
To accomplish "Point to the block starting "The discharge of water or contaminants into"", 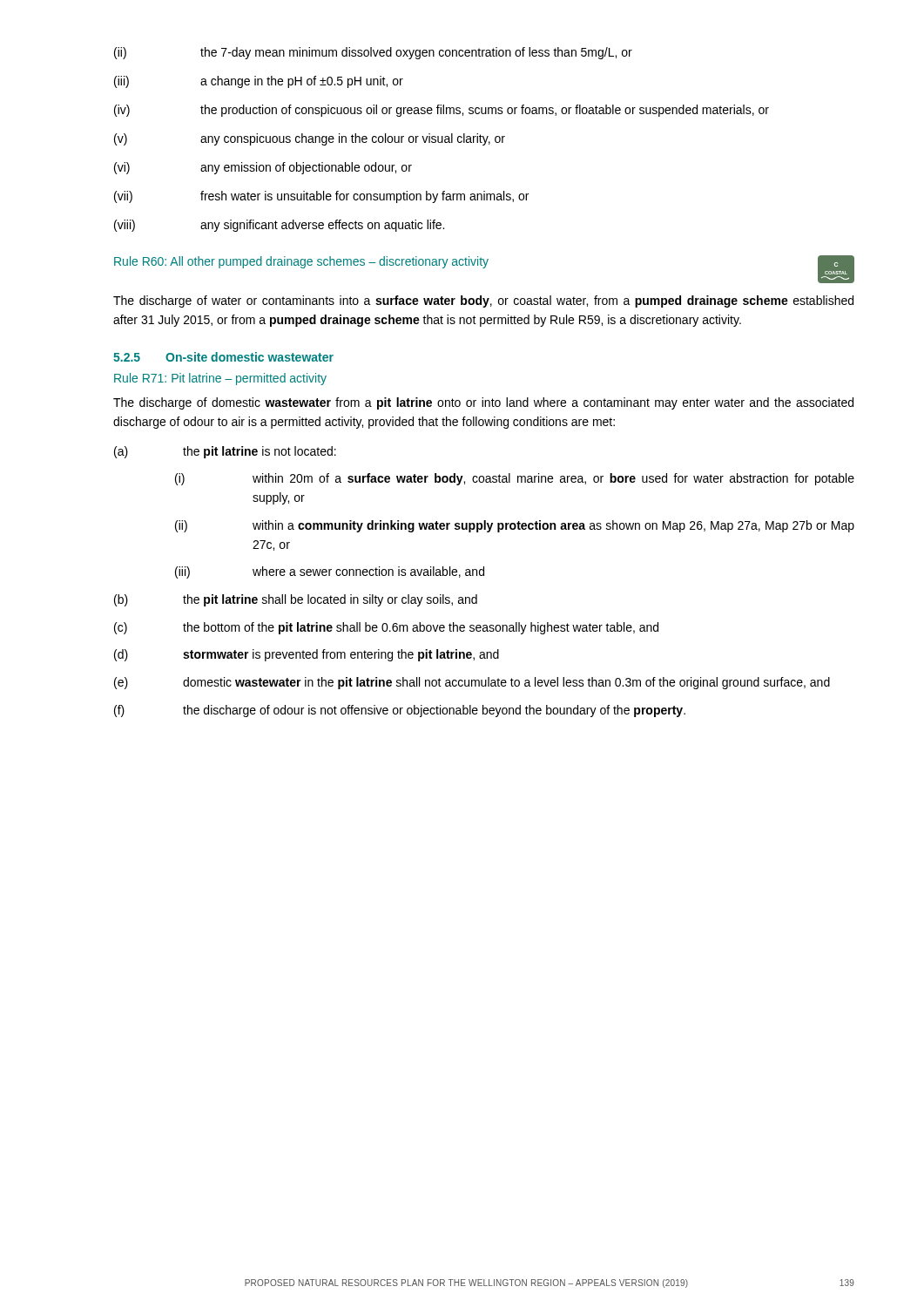I will [484, 310].
